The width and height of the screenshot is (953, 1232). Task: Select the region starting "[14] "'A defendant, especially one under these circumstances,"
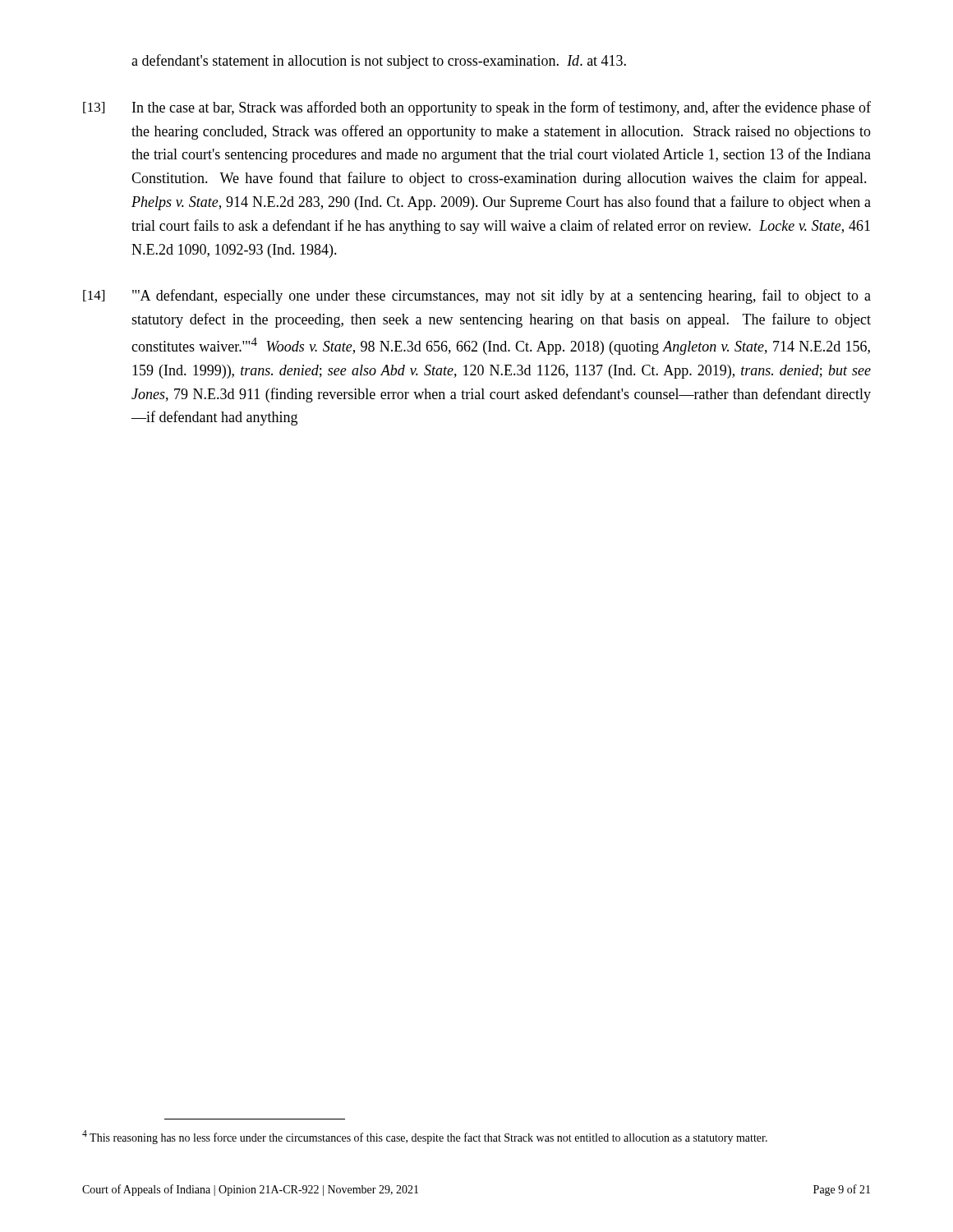click(476, 357)
